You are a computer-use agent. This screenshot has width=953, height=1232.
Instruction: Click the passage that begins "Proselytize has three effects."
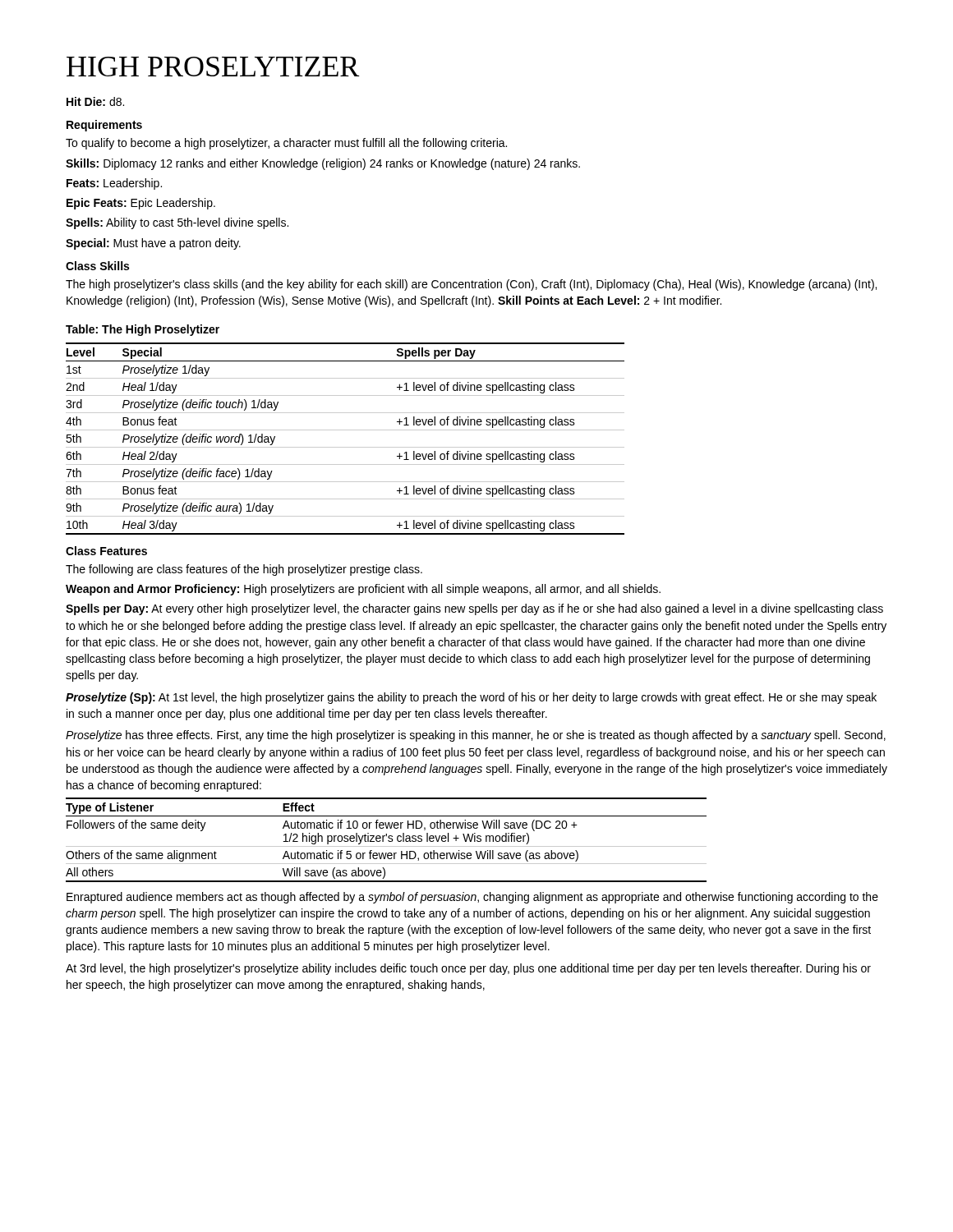(476, 760)
